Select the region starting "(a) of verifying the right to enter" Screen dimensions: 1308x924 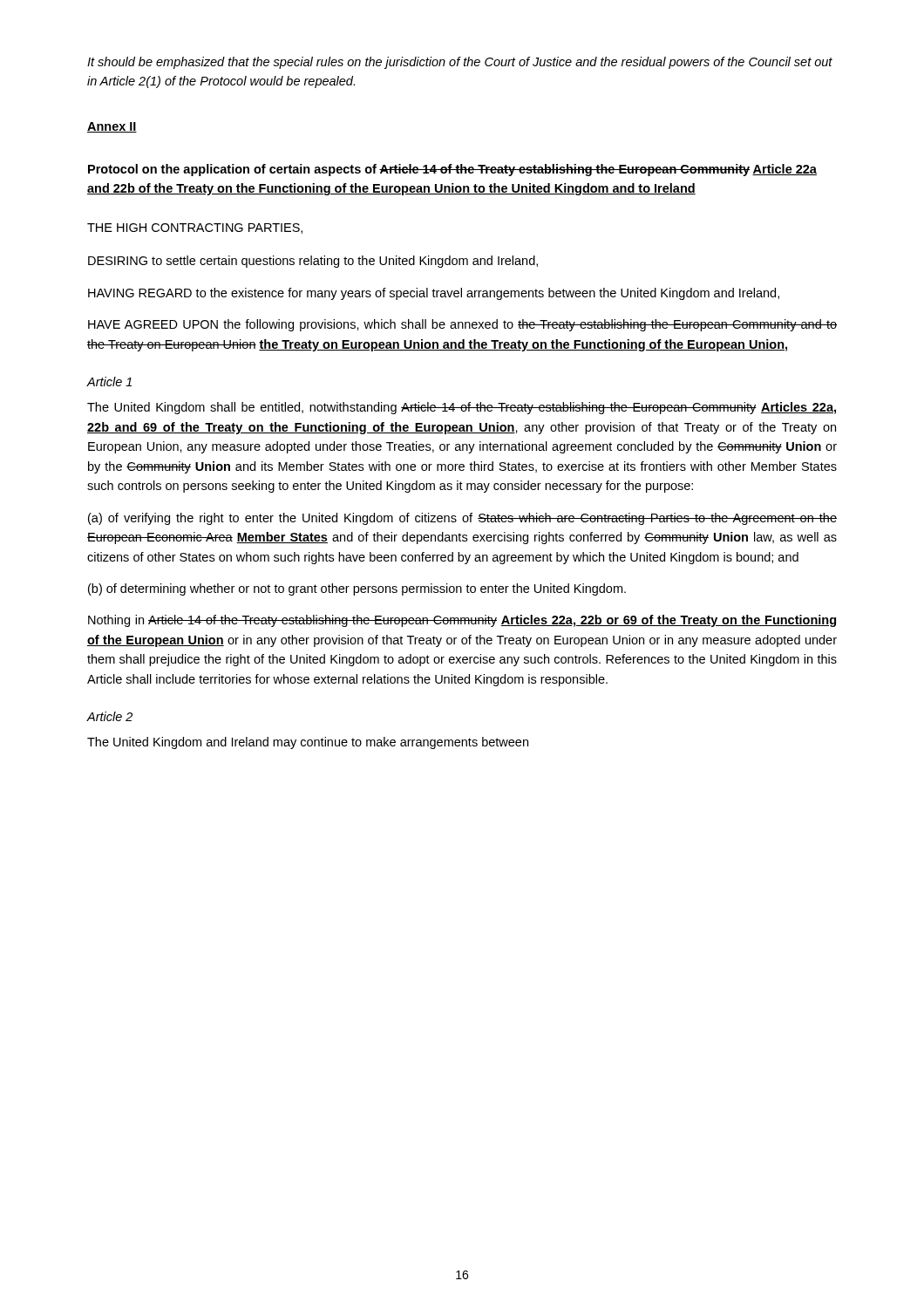pos(462,537)
